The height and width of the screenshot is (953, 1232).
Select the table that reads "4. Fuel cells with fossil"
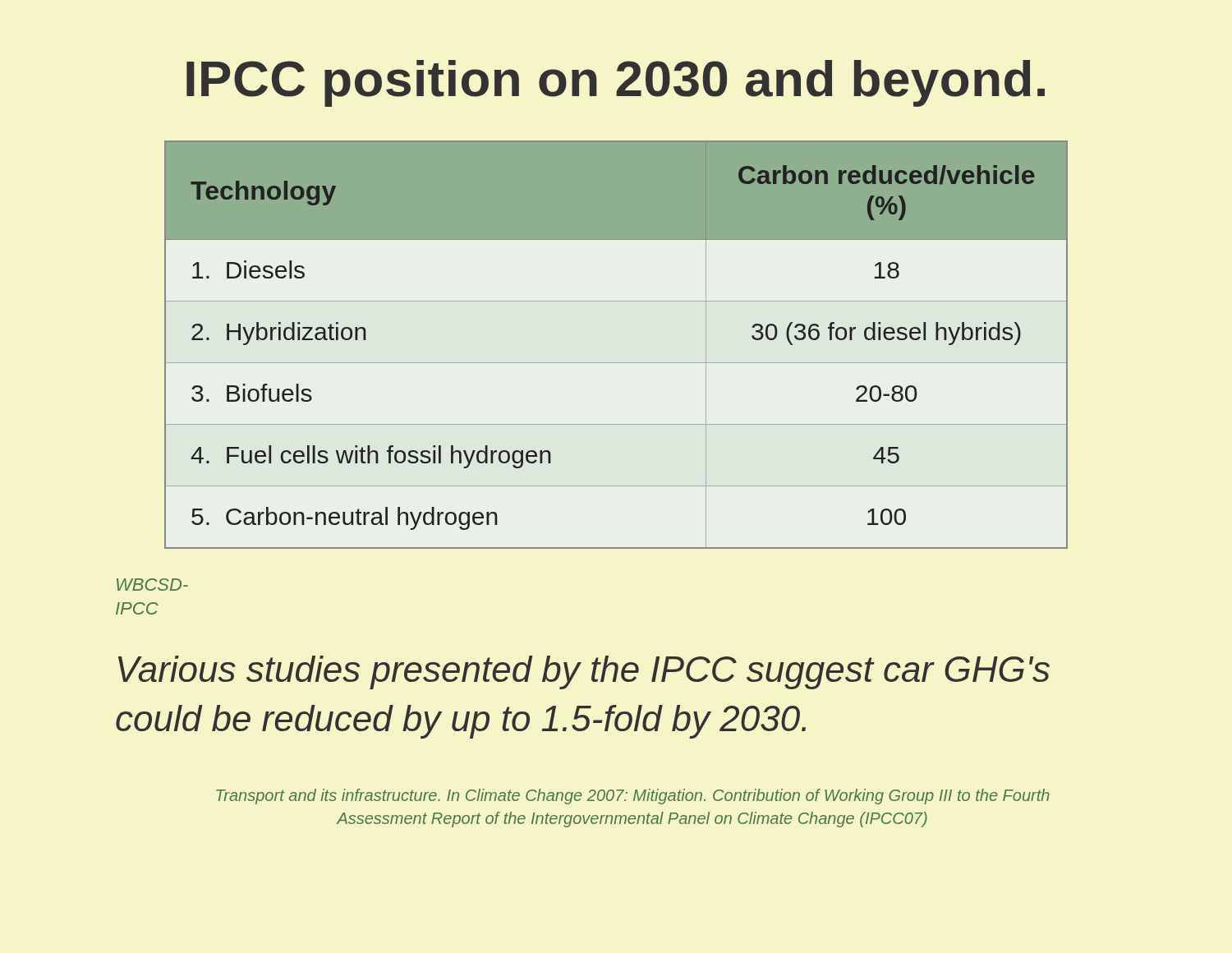tap(616, 345)
